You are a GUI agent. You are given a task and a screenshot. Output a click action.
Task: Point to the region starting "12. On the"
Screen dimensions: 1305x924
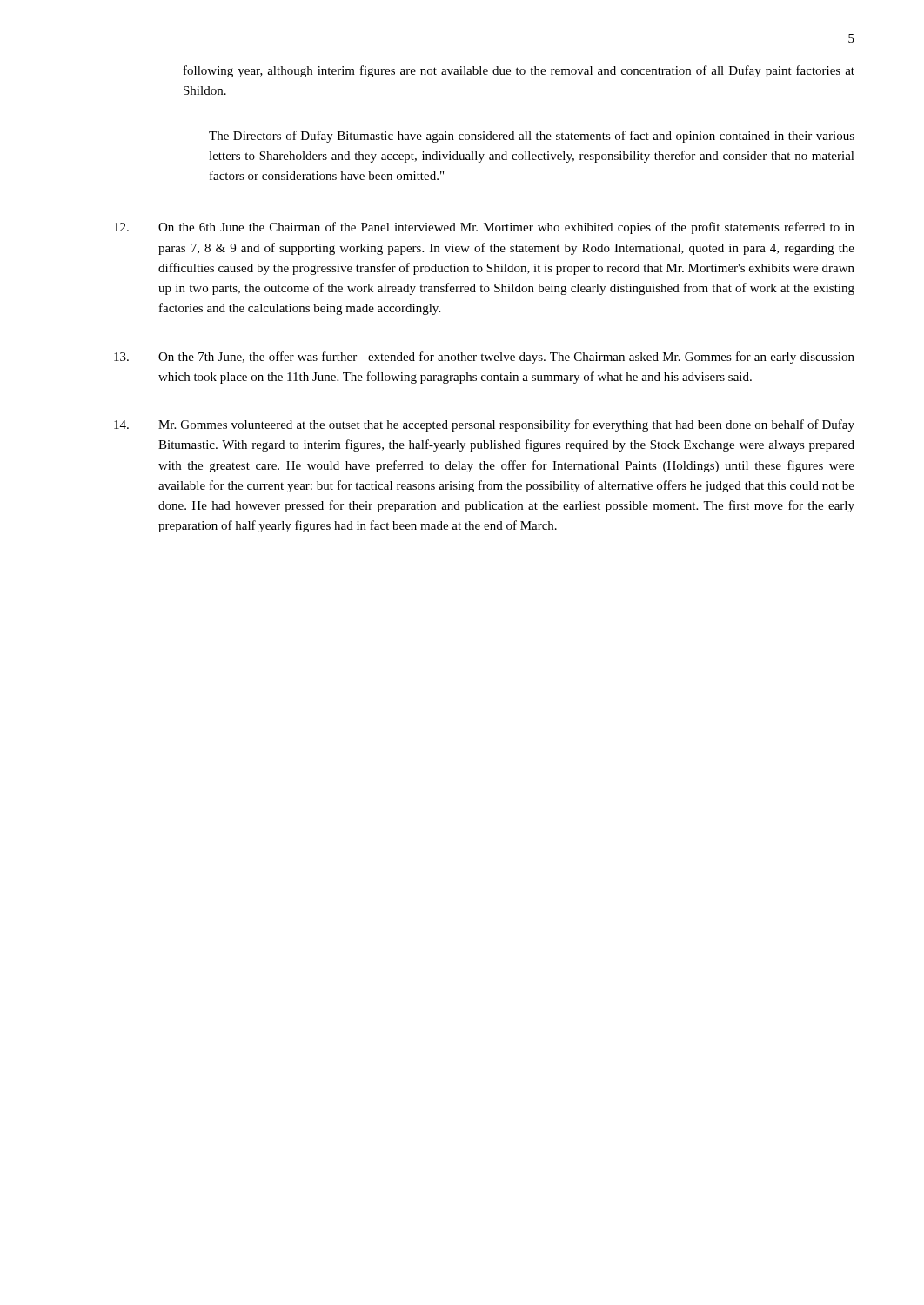[x=484, y=268]
